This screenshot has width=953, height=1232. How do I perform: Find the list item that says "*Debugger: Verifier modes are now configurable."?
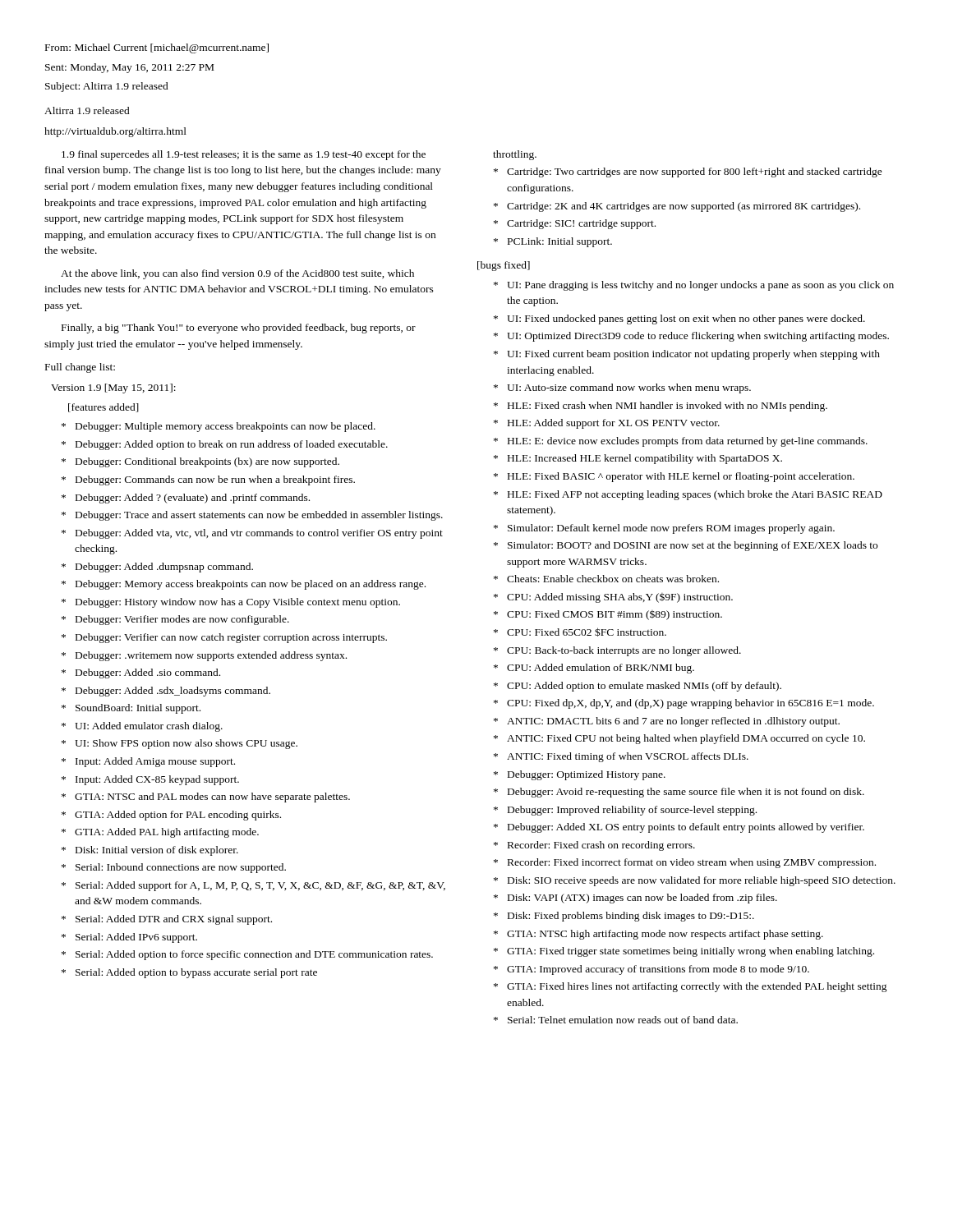point(254,619)
